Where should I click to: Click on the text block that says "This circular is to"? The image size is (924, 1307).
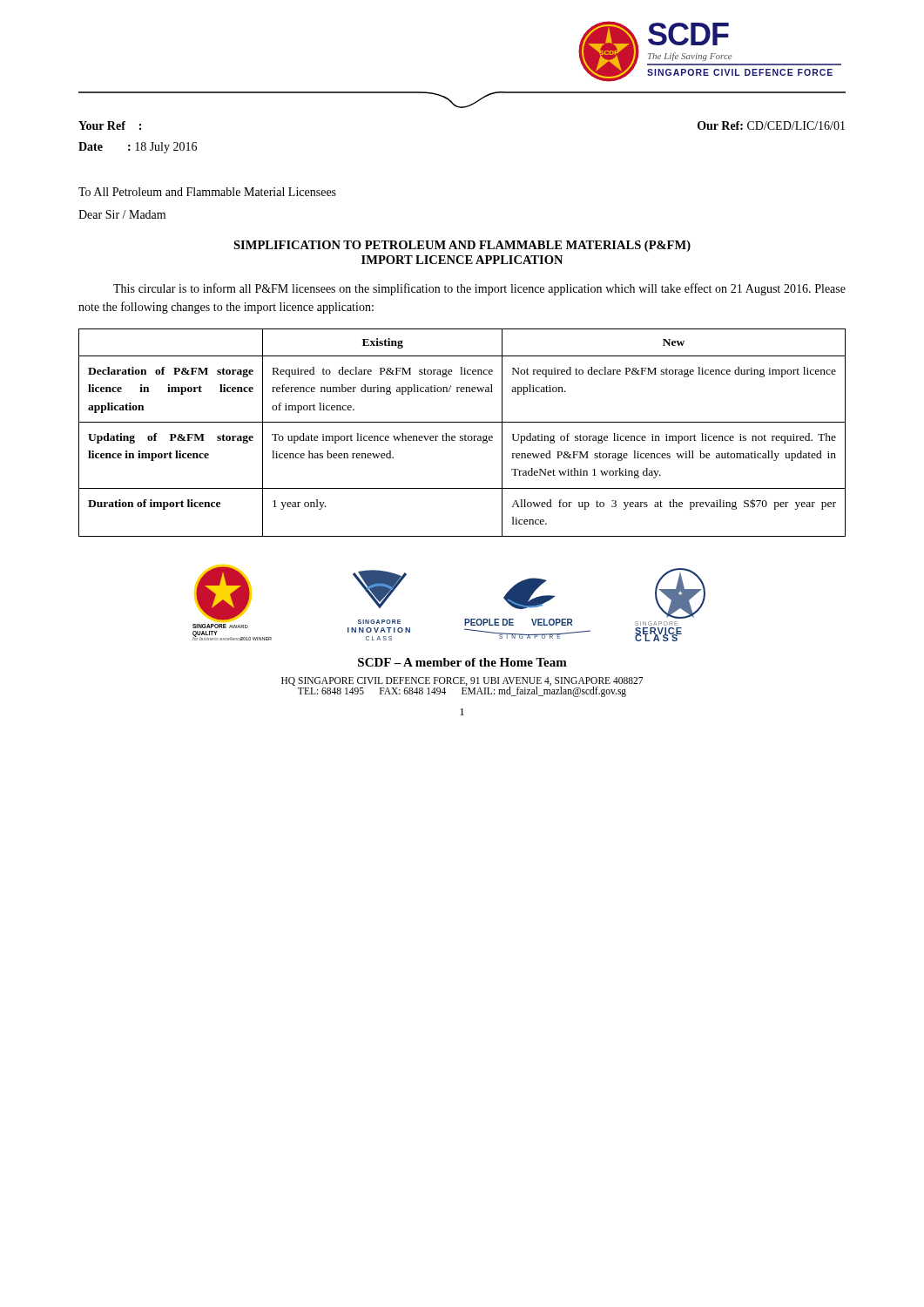tap(462, 298)
